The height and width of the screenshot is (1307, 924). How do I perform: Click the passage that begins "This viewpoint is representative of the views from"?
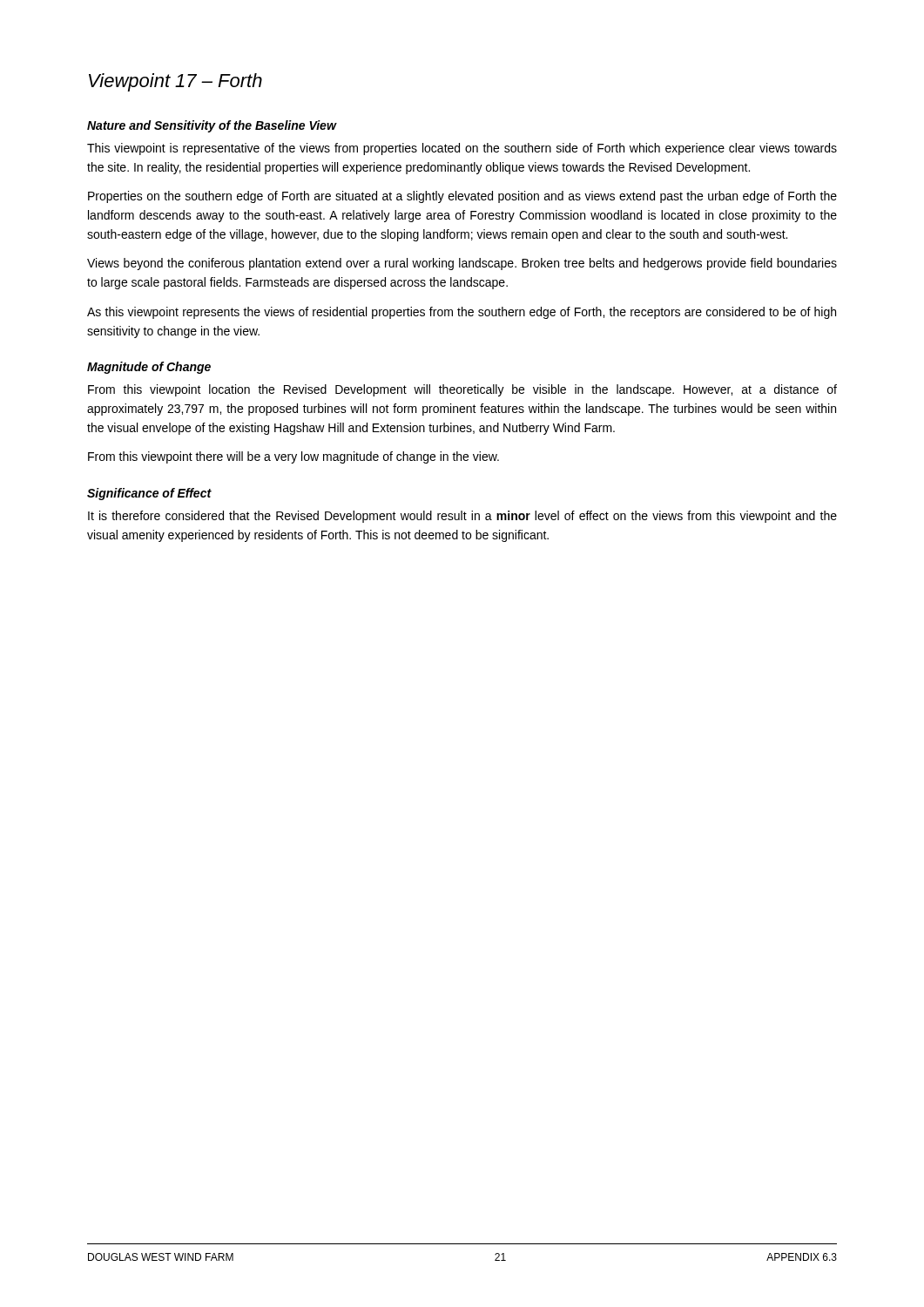click(x=462, y=158)
